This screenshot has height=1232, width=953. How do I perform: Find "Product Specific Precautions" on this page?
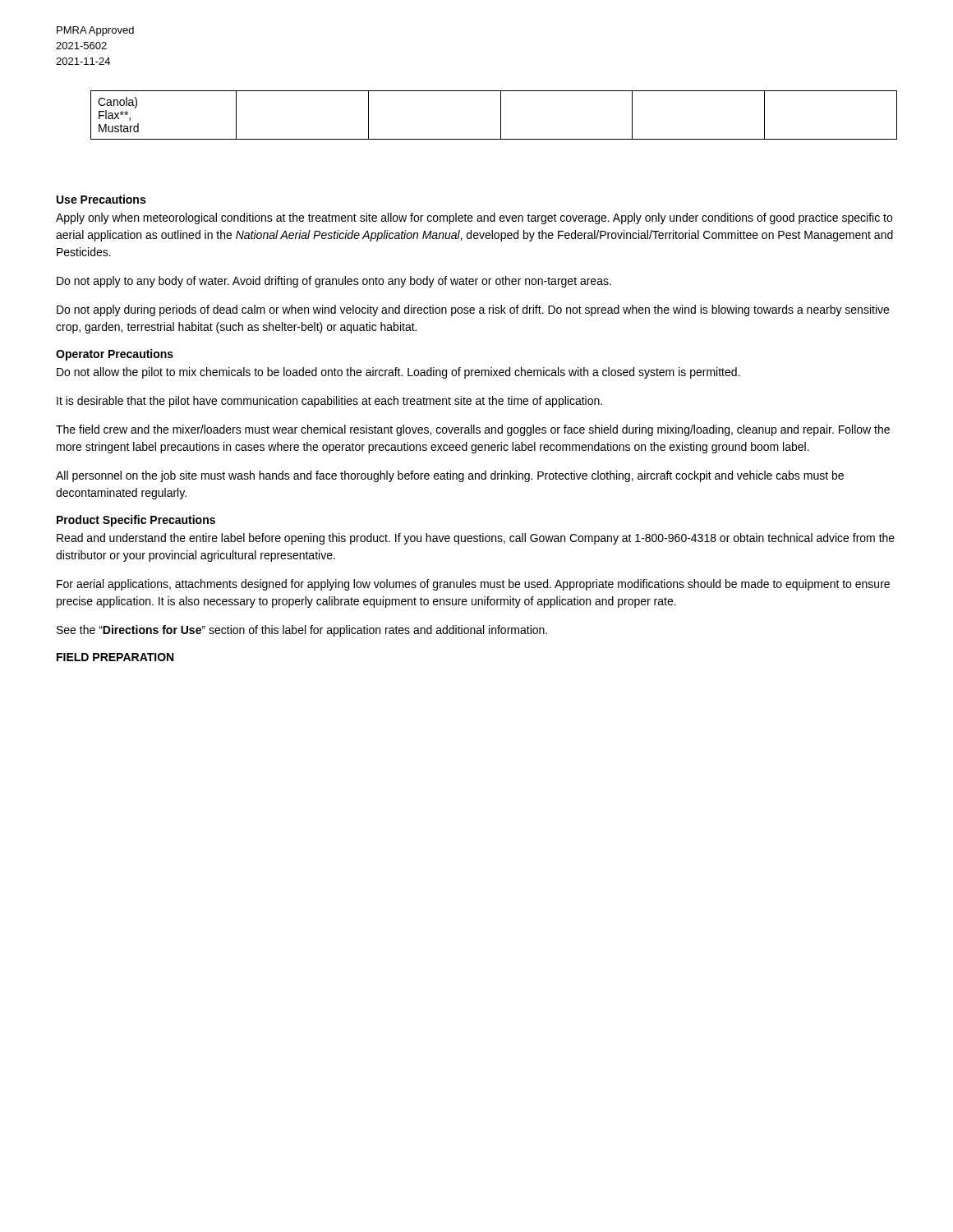[136, 520]
